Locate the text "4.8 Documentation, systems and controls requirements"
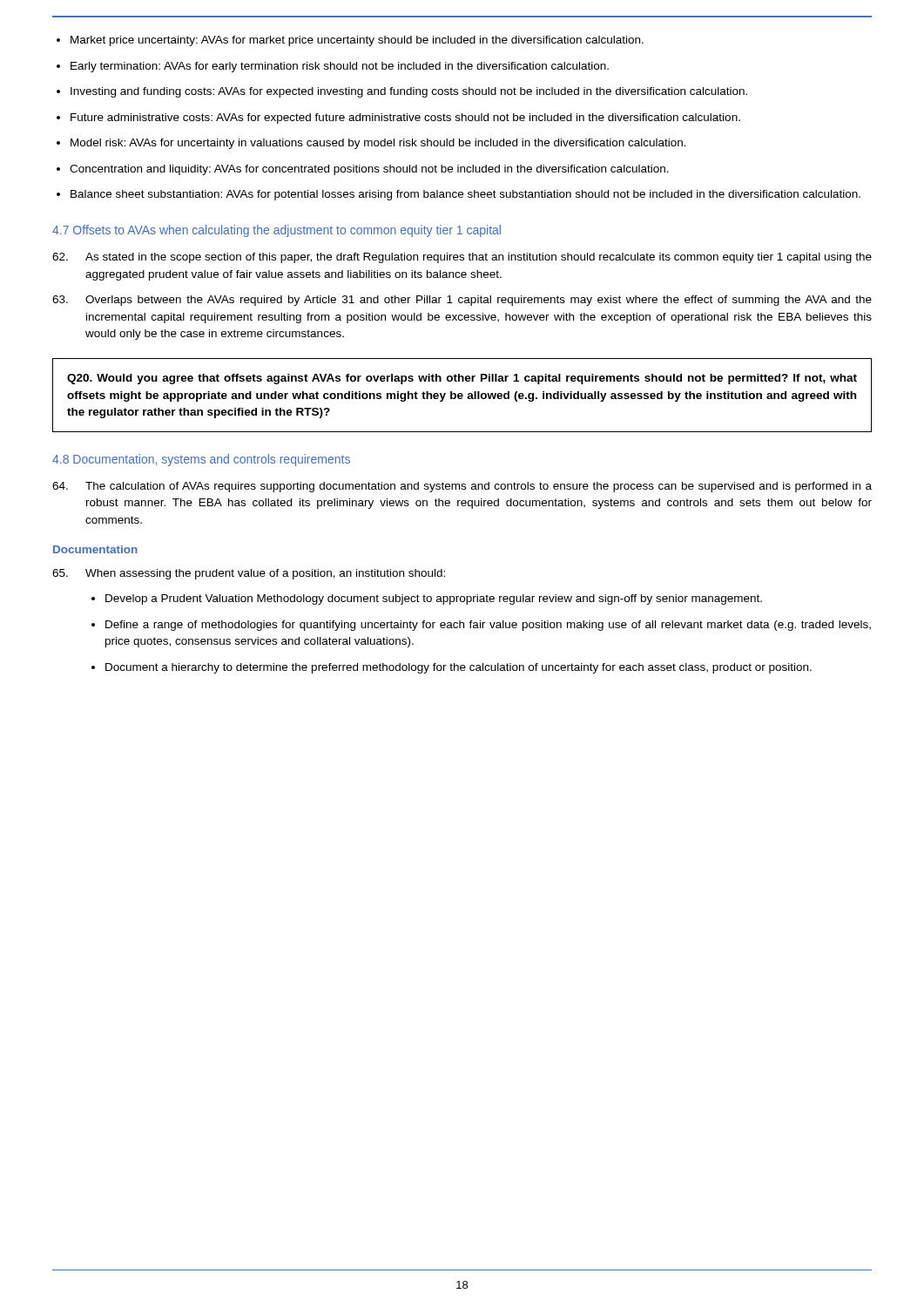The height and width of the screenshot is (1307, 924). coord(201,460)
